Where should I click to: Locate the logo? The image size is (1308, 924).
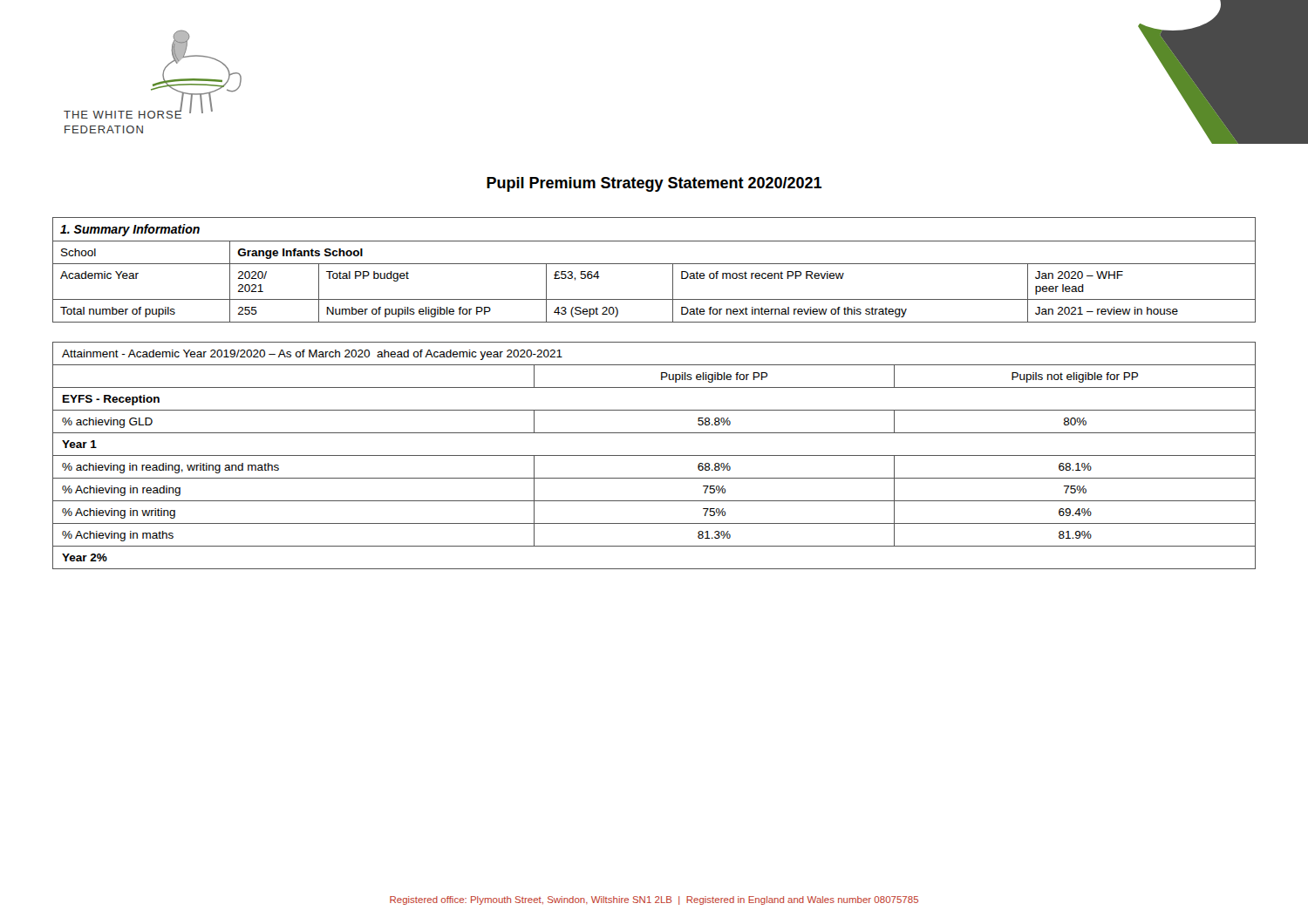(196, 81)
